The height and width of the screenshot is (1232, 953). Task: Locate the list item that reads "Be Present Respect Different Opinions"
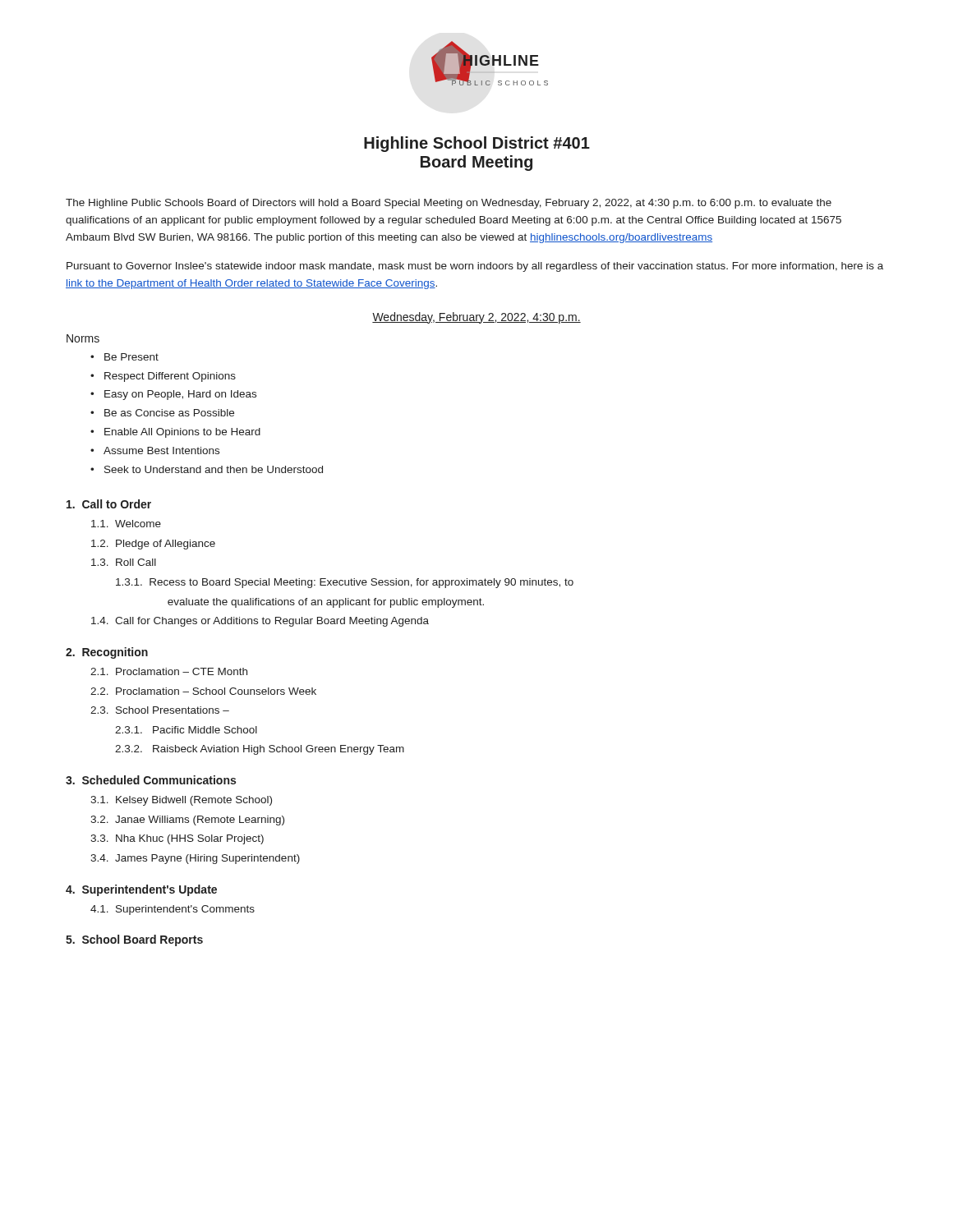point(124,357)
